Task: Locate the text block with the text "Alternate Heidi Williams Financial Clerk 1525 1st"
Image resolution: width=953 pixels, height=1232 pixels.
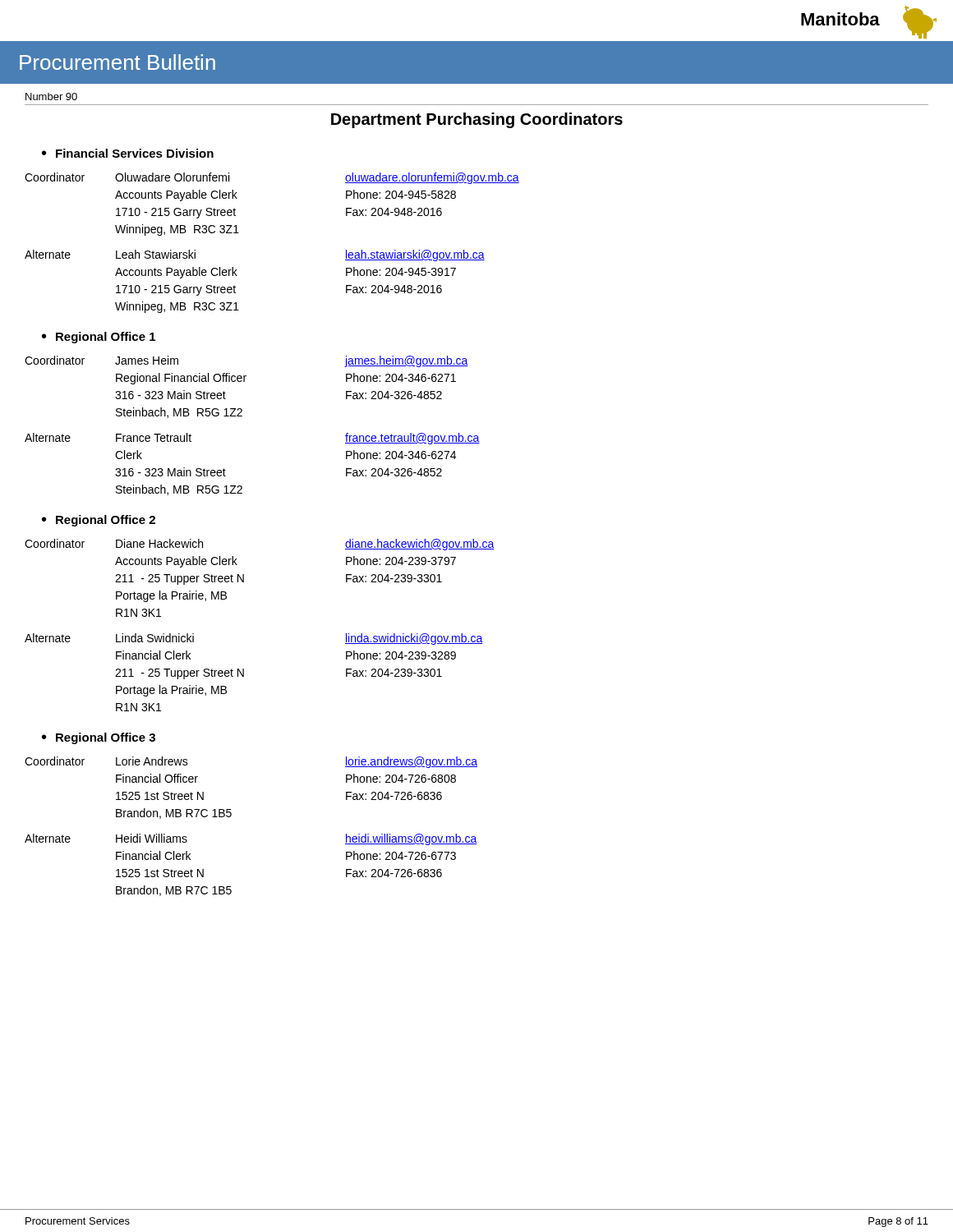Action: point(50,839)
